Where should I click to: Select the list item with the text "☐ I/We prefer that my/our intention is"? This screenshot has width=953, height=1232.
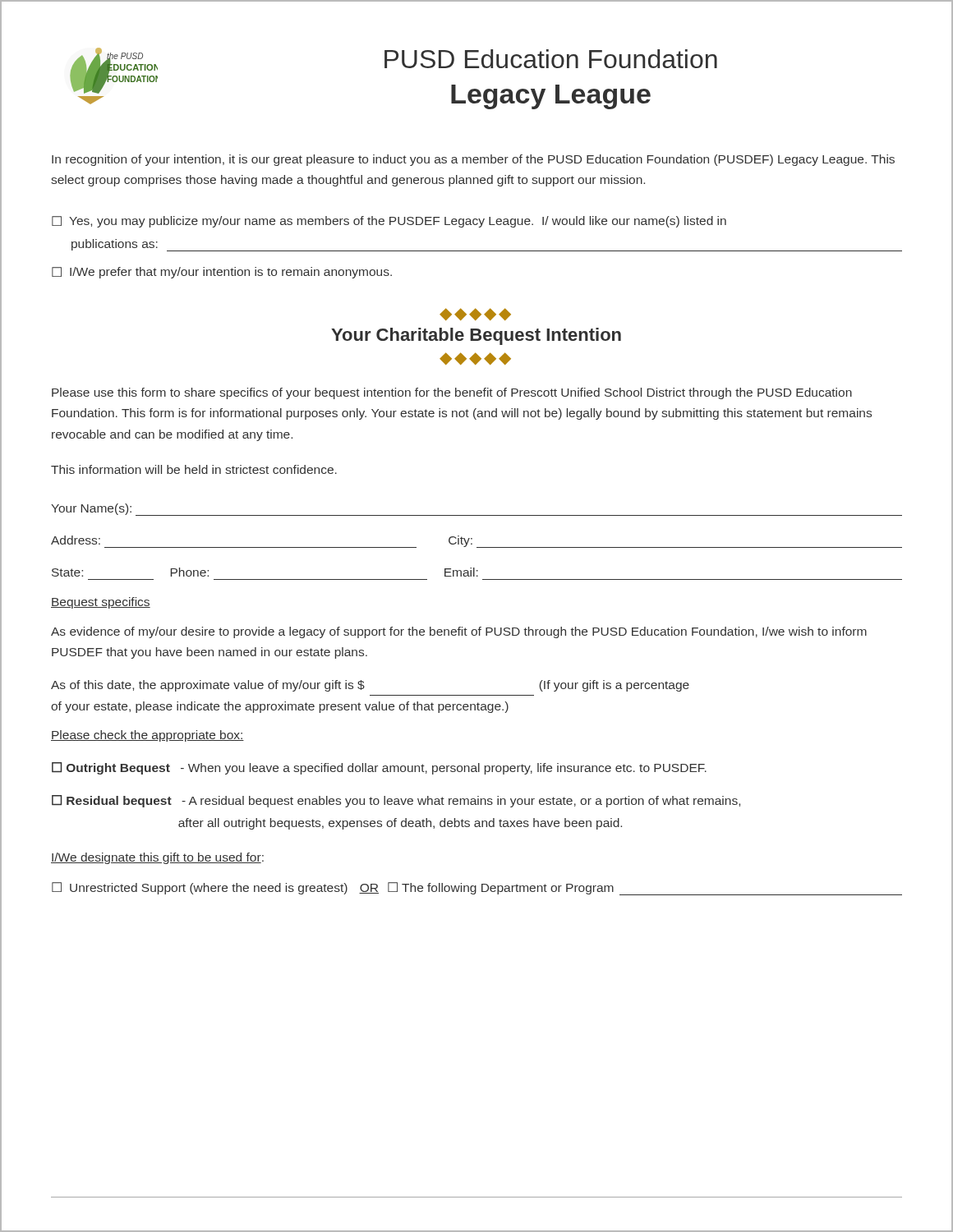[x=222, y=272]
